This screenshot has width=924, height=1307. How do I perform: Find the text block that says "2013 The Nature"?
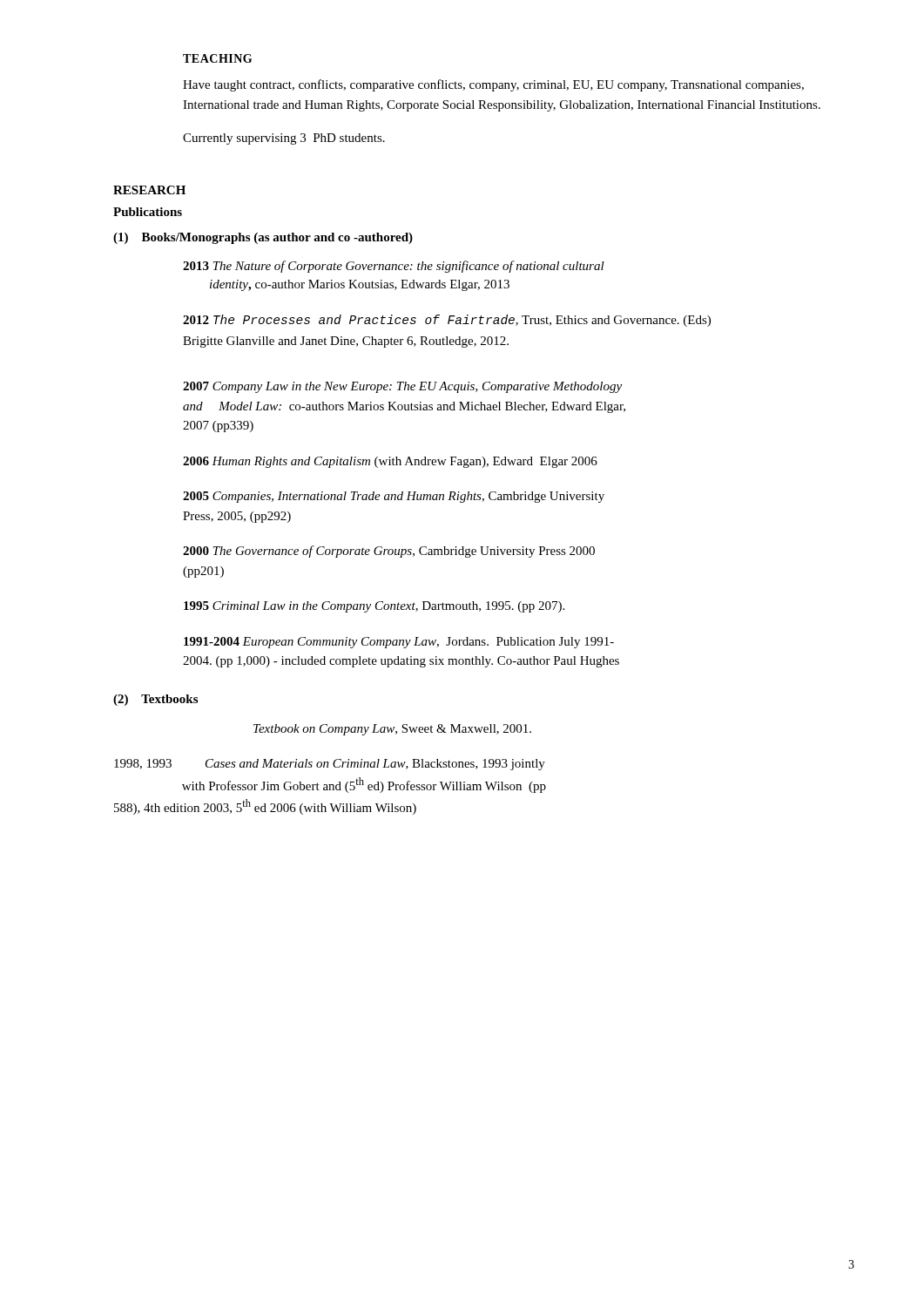[x=393, y=275]
